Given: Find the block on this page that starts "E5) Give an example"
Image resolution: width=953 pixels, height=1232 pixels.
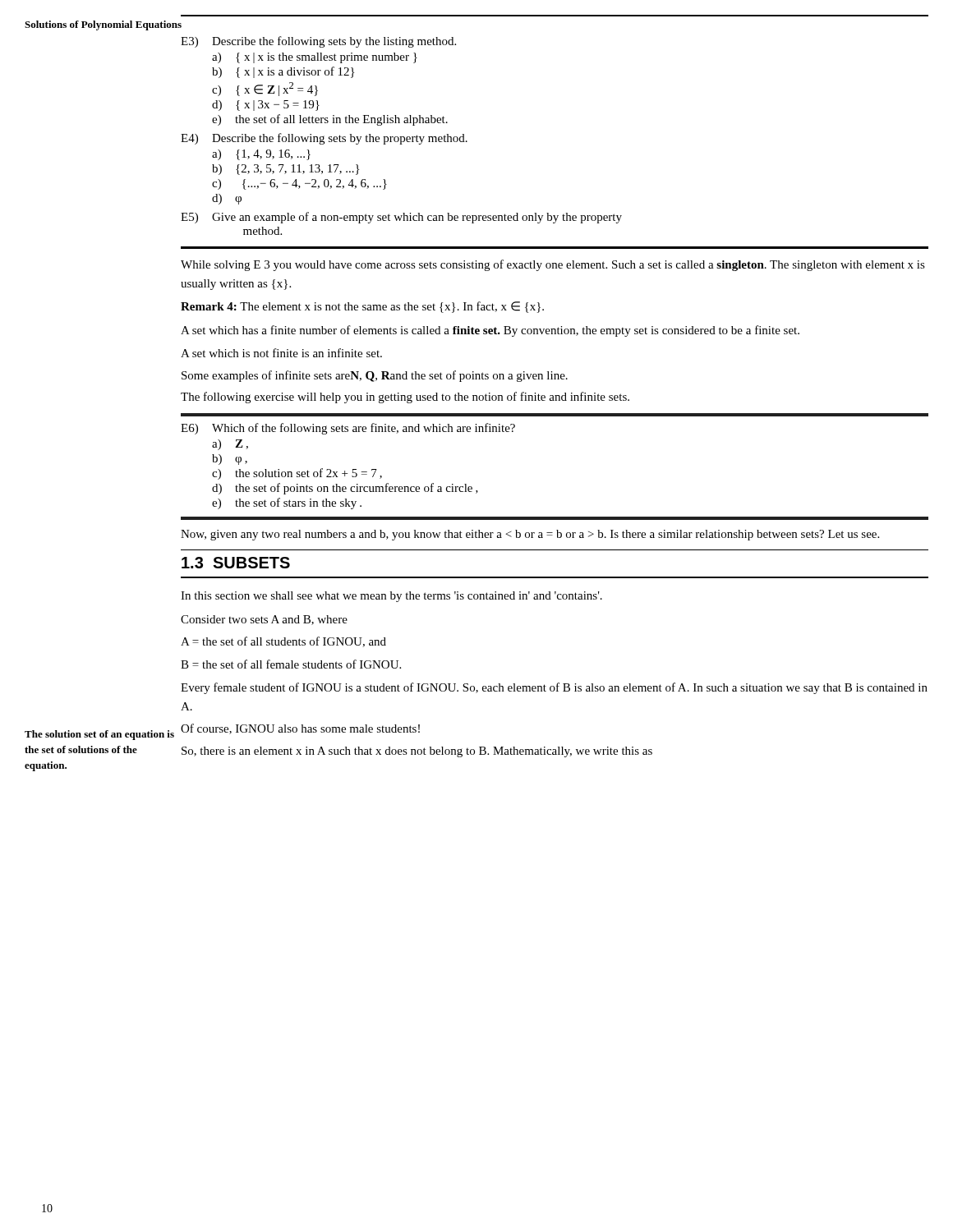Looking at the screenshot, I should click(x=555, y=224).
